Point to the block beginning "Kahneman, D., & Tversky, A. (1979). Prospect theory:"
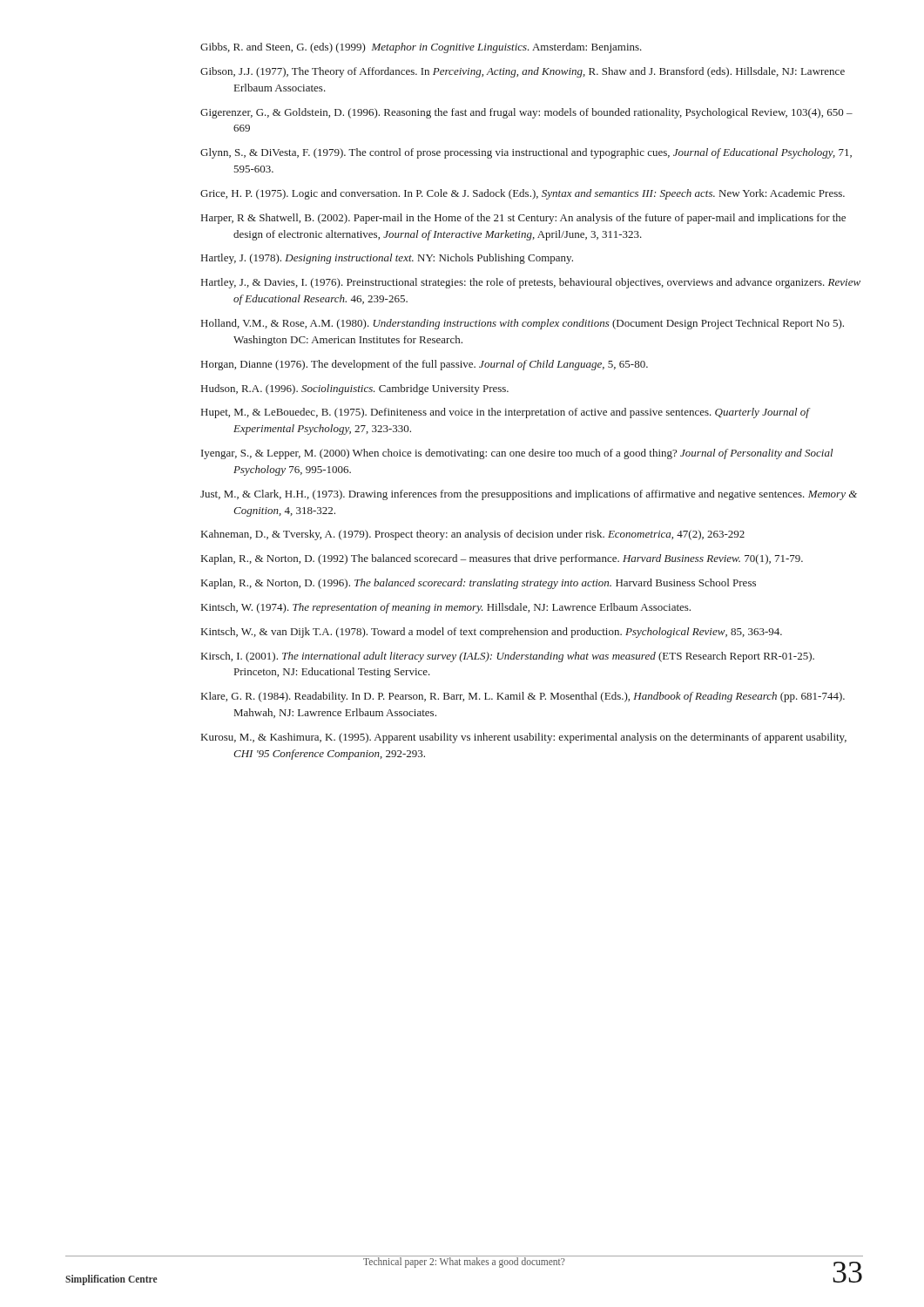This screenshot has height=1307, width=924. tap(473, 534)
